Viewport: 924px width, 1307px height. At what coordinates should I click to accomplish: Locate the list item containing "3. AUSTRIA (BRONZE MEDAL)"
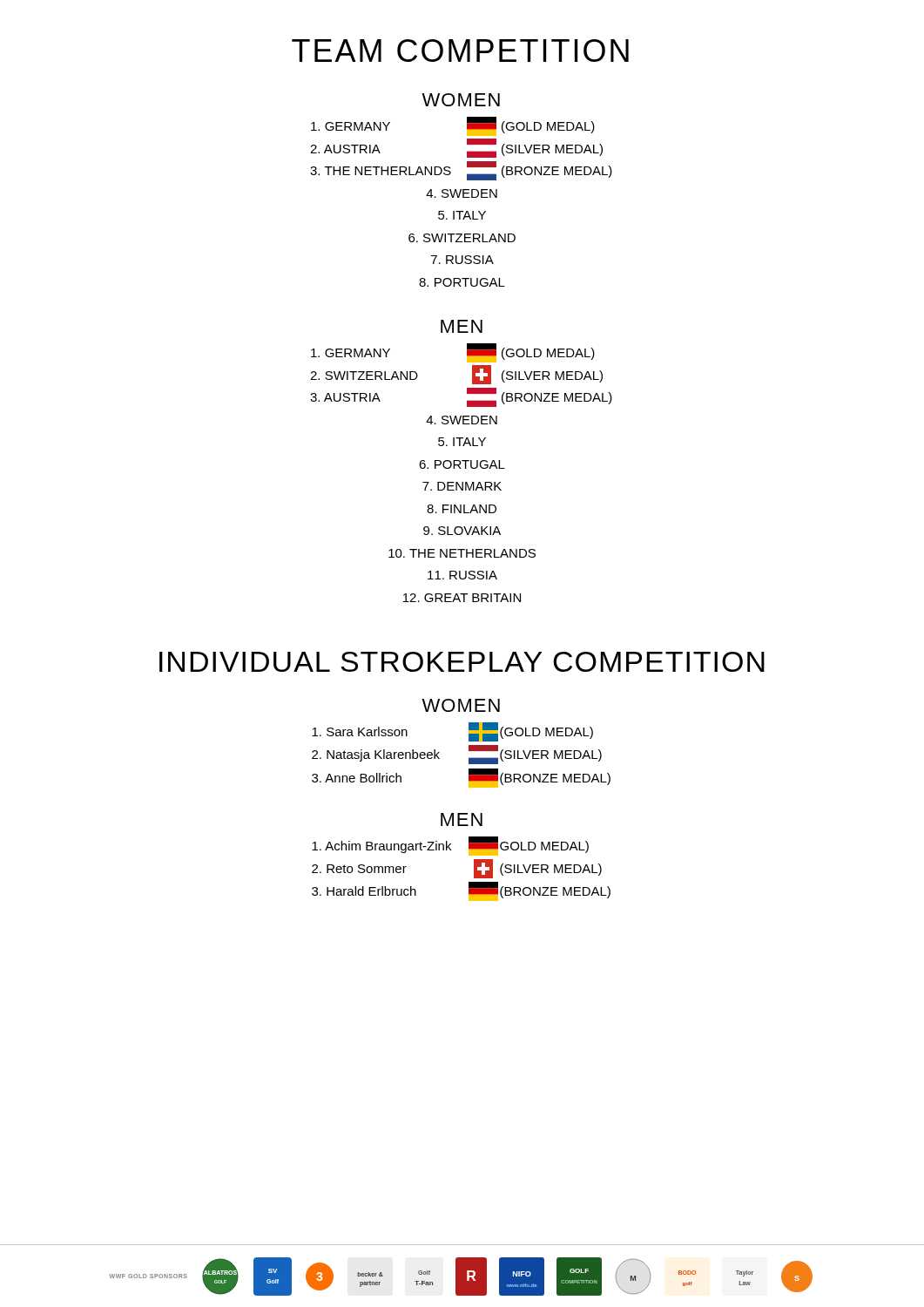click(462, 397)
